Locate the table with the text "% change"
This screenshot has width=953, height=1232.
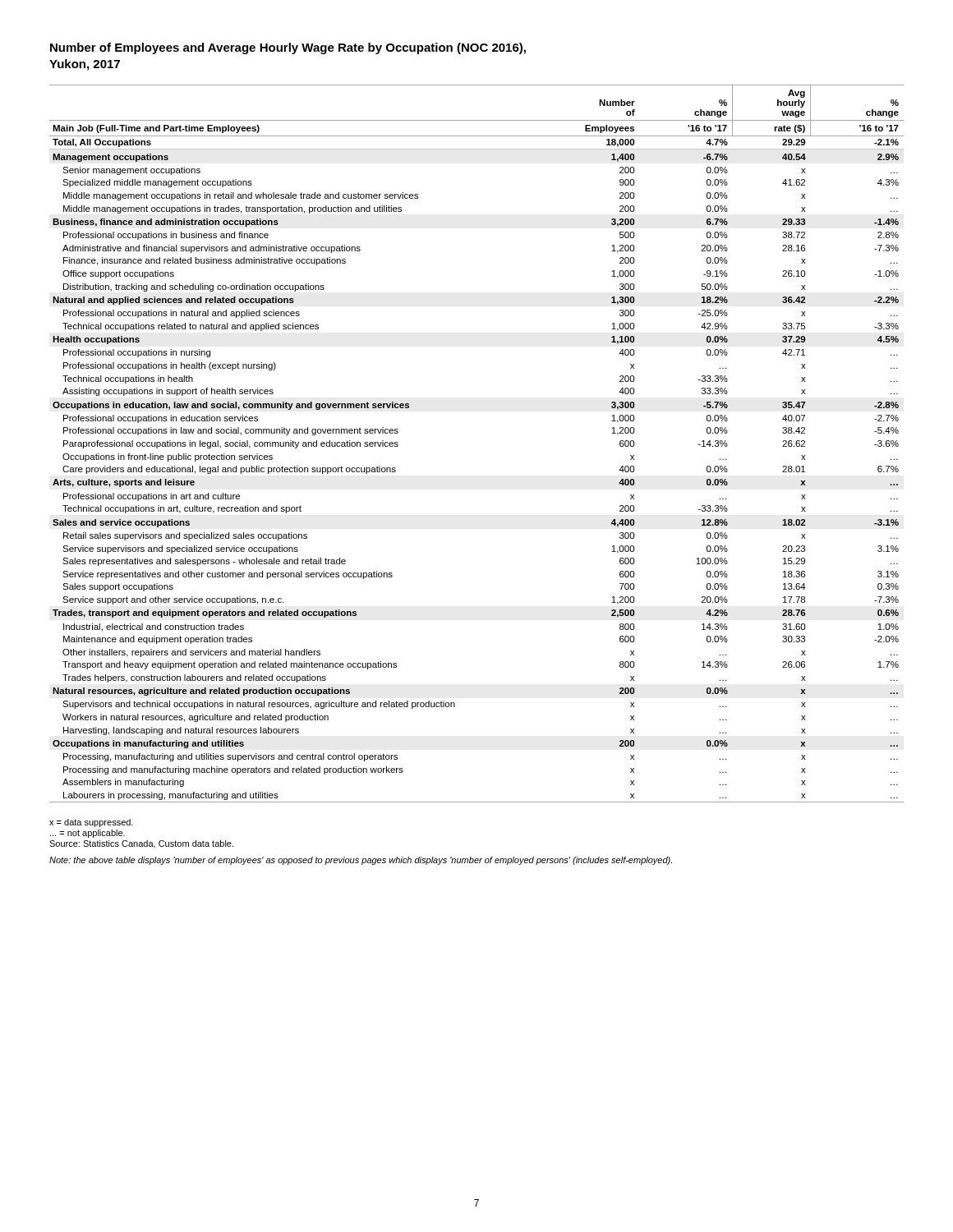(x=476, y=443)
